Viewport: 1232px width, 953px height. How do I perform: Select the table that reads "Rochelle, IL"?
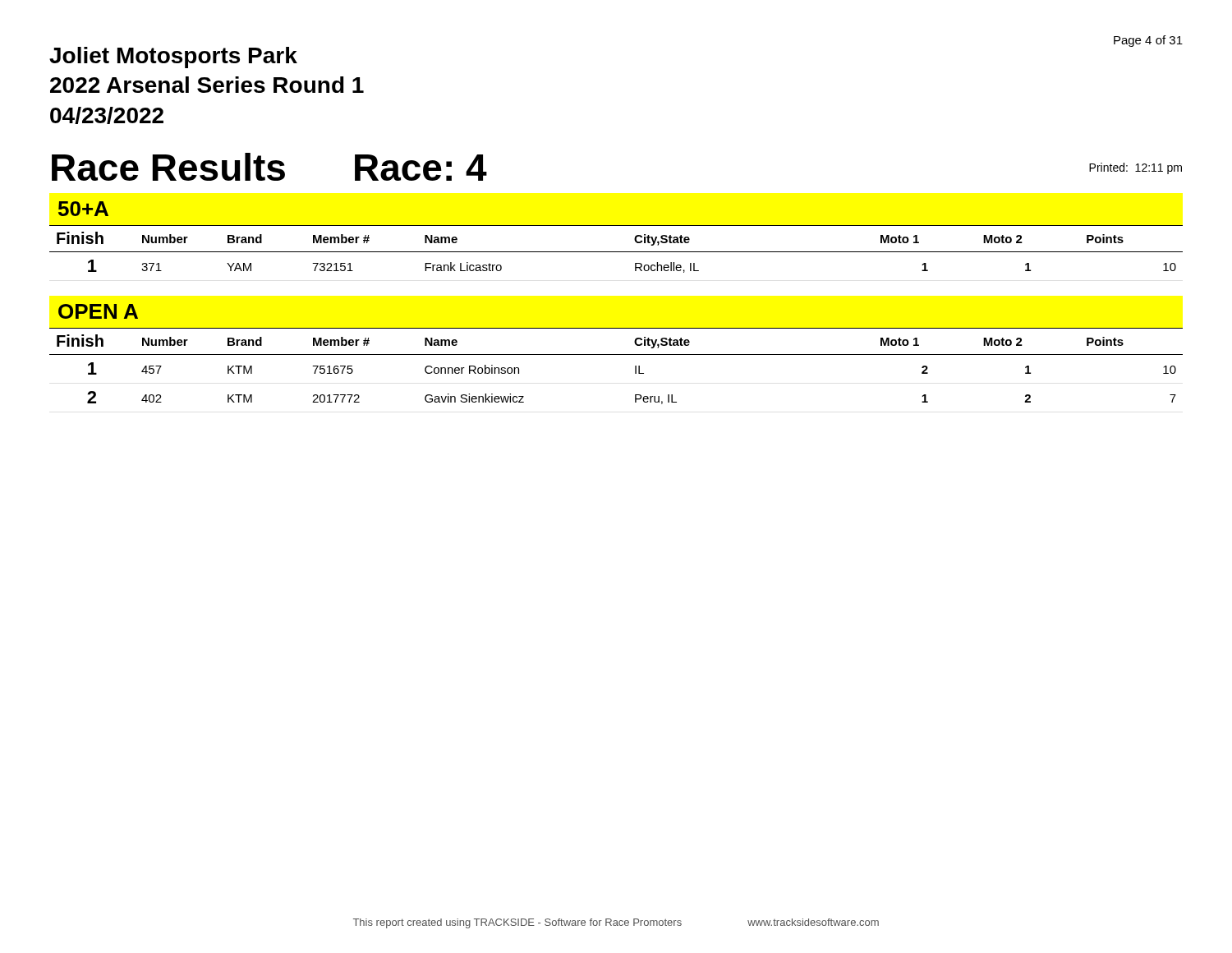[x=616, y=253]
